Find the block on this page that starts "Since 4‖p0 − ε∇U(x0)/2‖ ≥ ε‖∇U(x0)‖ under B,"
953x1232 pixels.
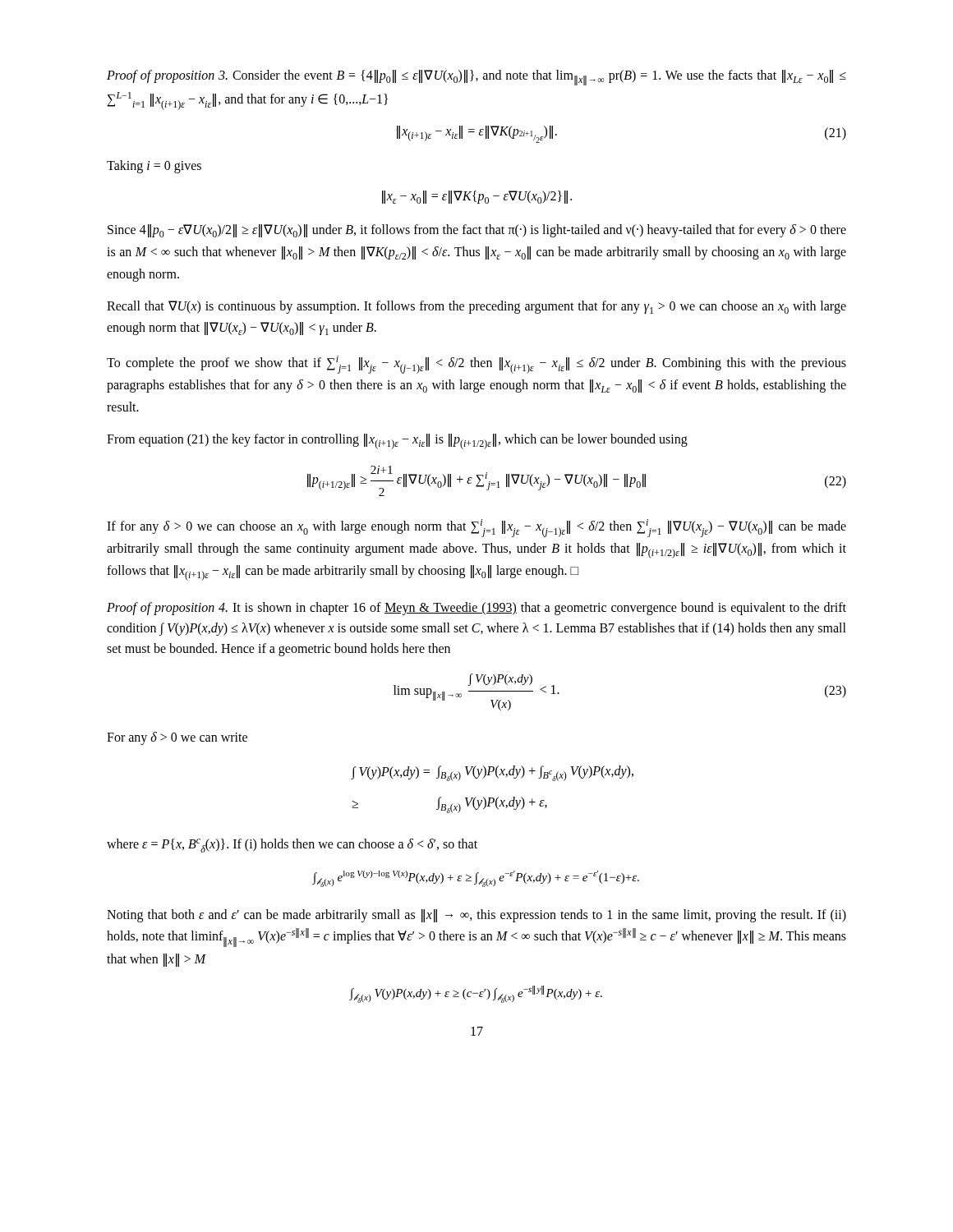point(476,252)
